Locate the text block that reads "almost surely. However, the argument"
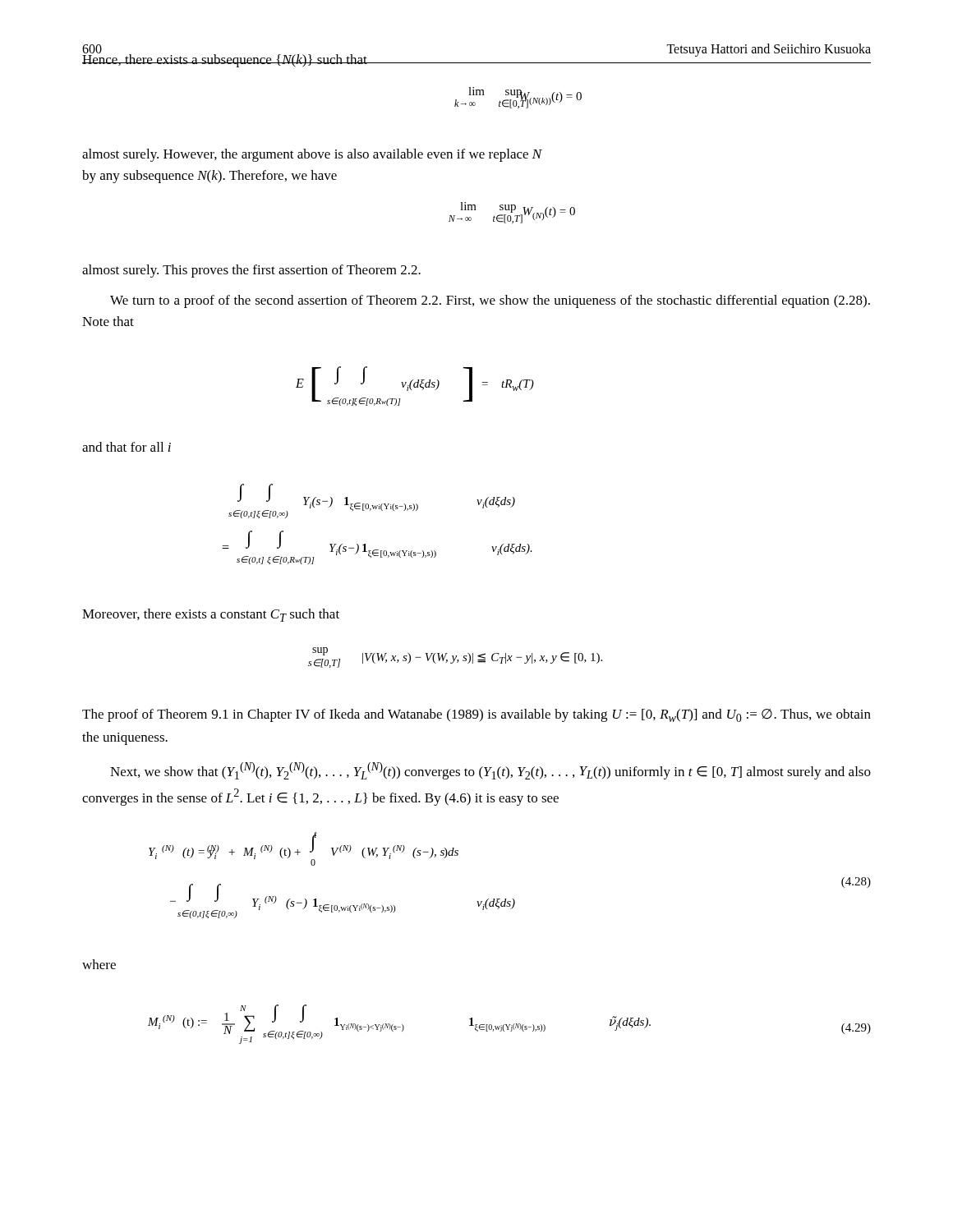The image size is (953, 1232). [x=476, y=165]
